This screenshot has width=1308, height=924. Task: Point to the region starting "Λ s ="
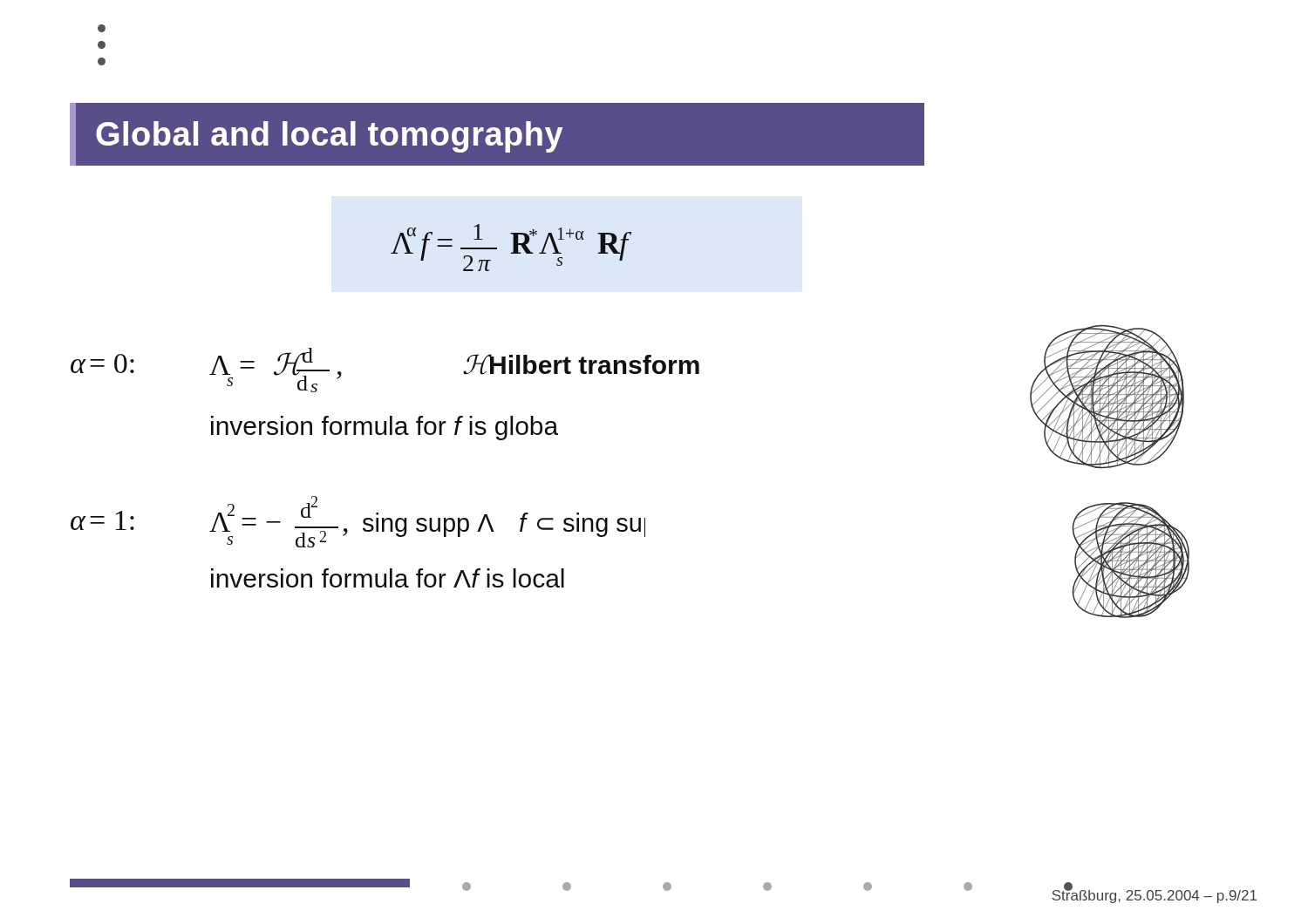(x=331, y=364)
